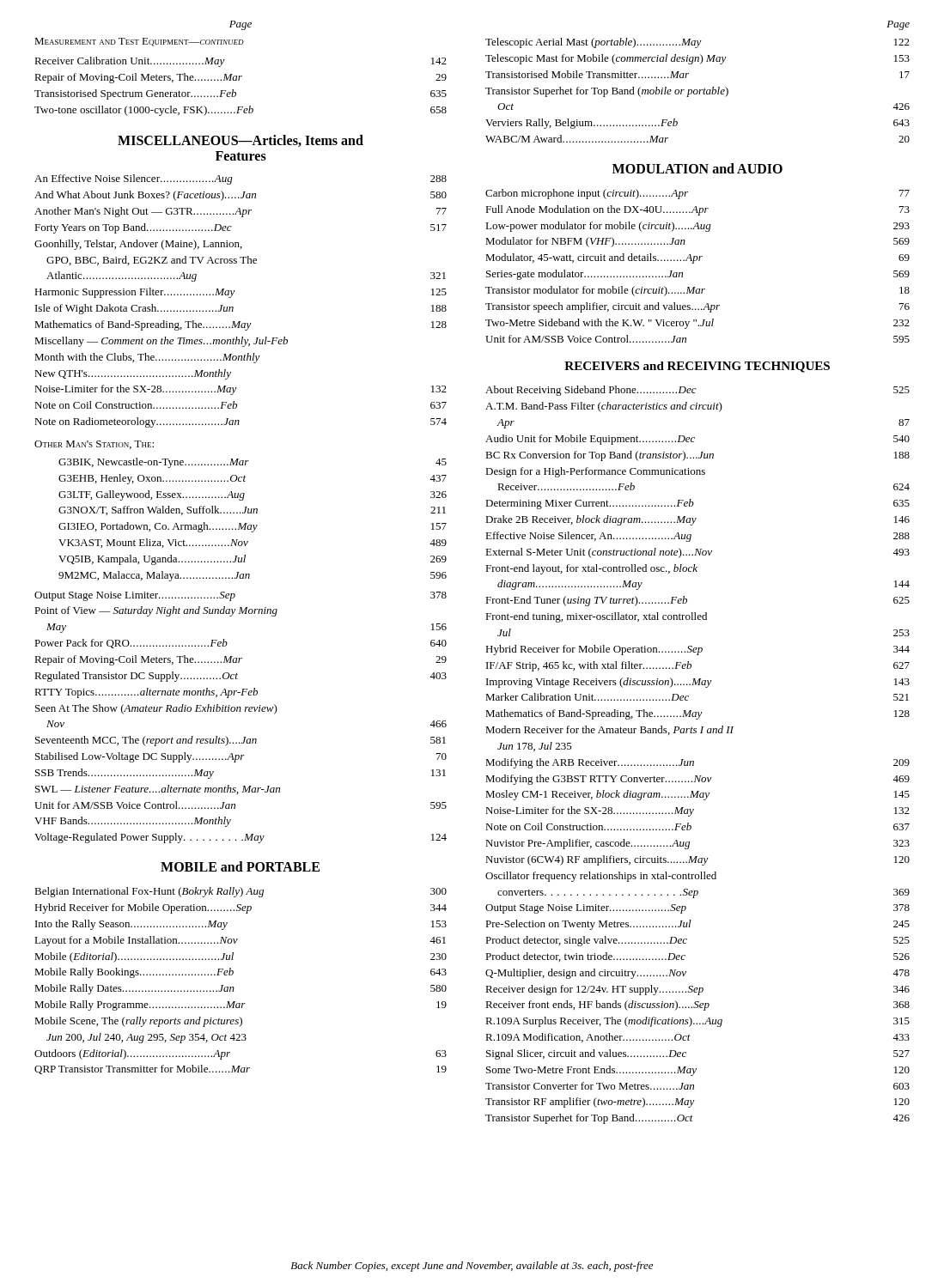
Task: Click where it says "Modifying the ARB Receiver...................Jun209"
Action: coord(697,763)
